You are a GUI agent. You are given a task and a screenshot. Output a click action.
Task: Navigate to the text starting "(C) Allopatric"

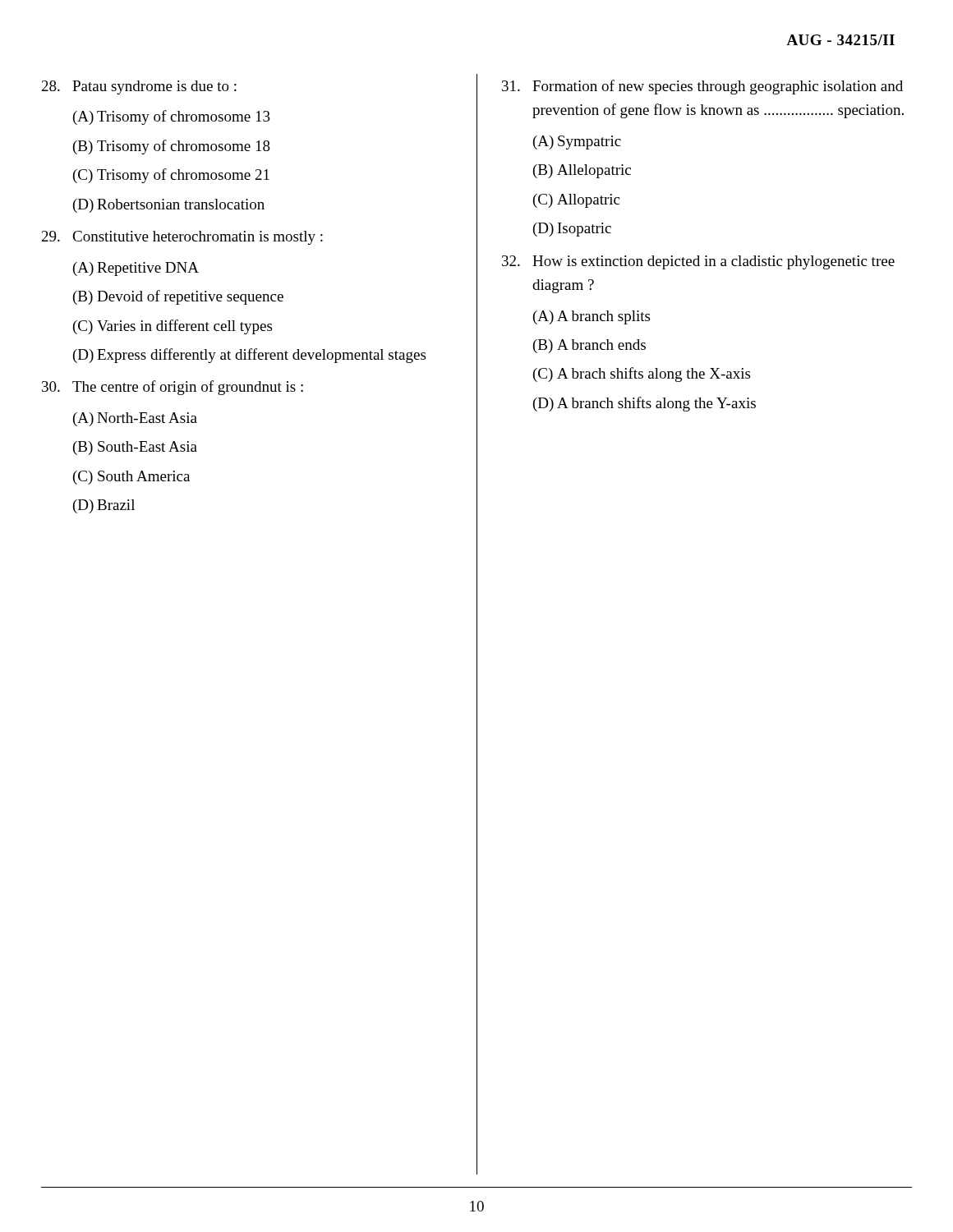tap(576, 199)
